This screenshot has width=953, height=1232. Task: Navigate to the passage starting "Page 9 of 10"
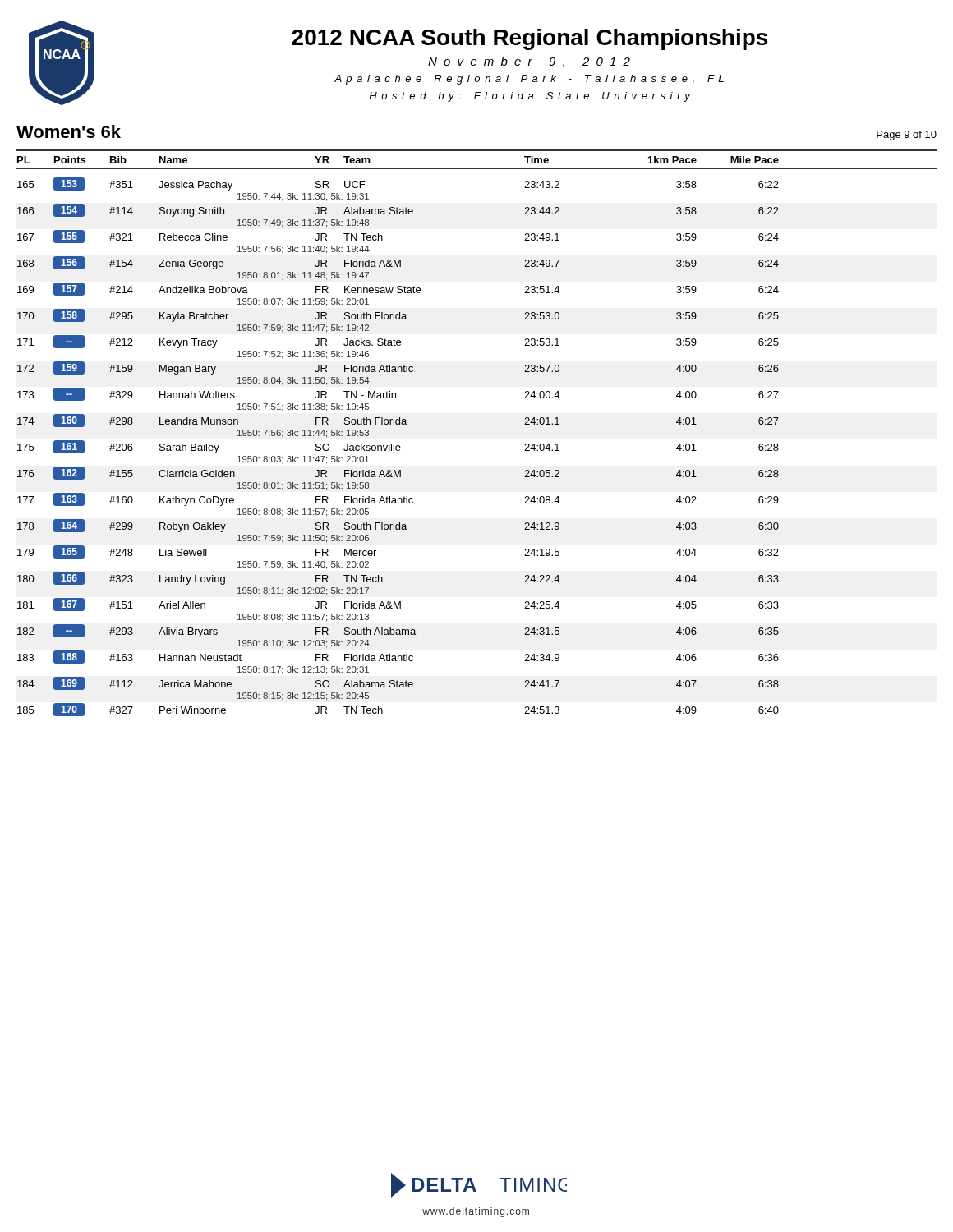[906, 134]
